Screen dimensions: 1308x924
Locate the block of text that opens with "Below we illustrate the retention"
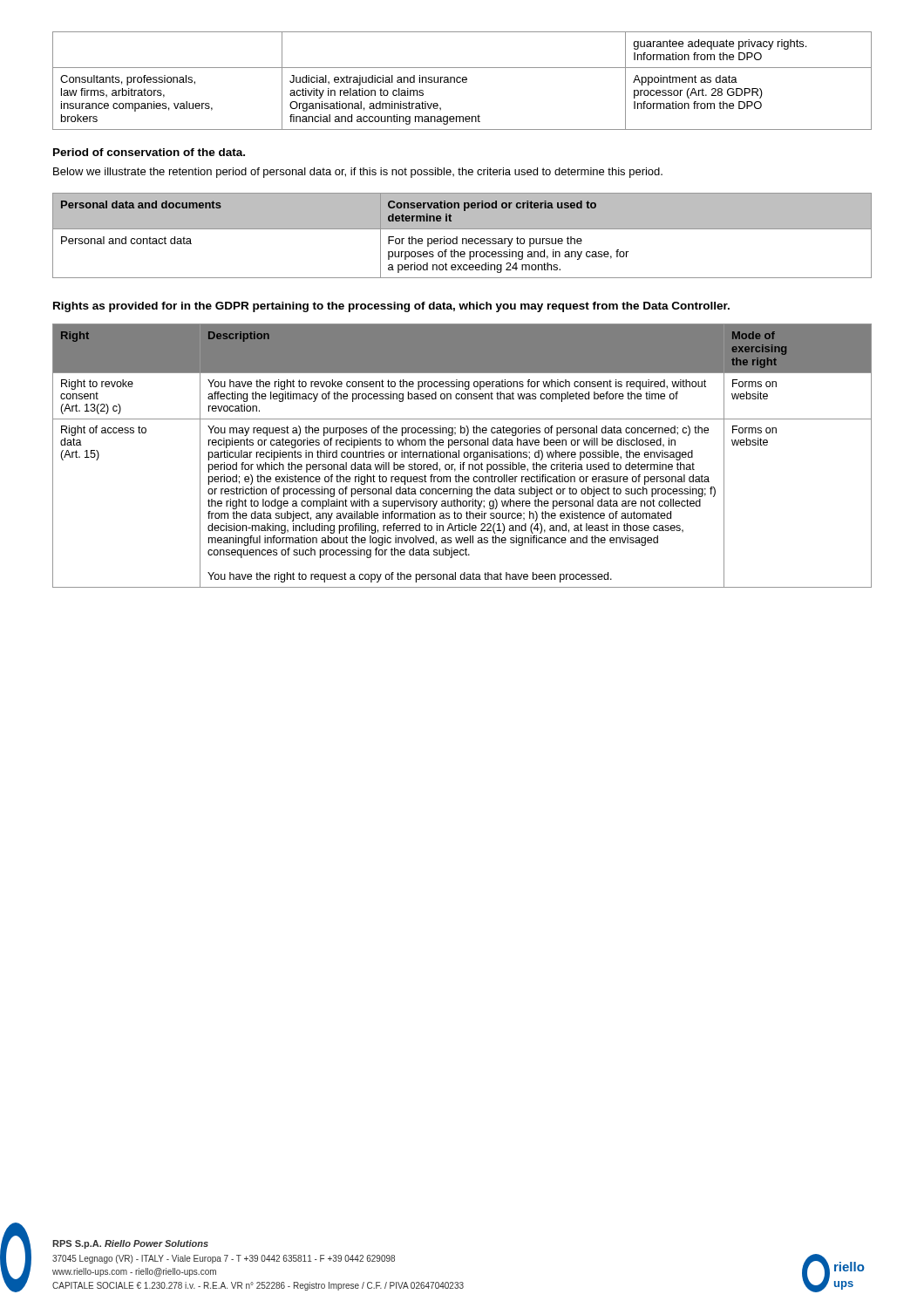click(358, 171)
